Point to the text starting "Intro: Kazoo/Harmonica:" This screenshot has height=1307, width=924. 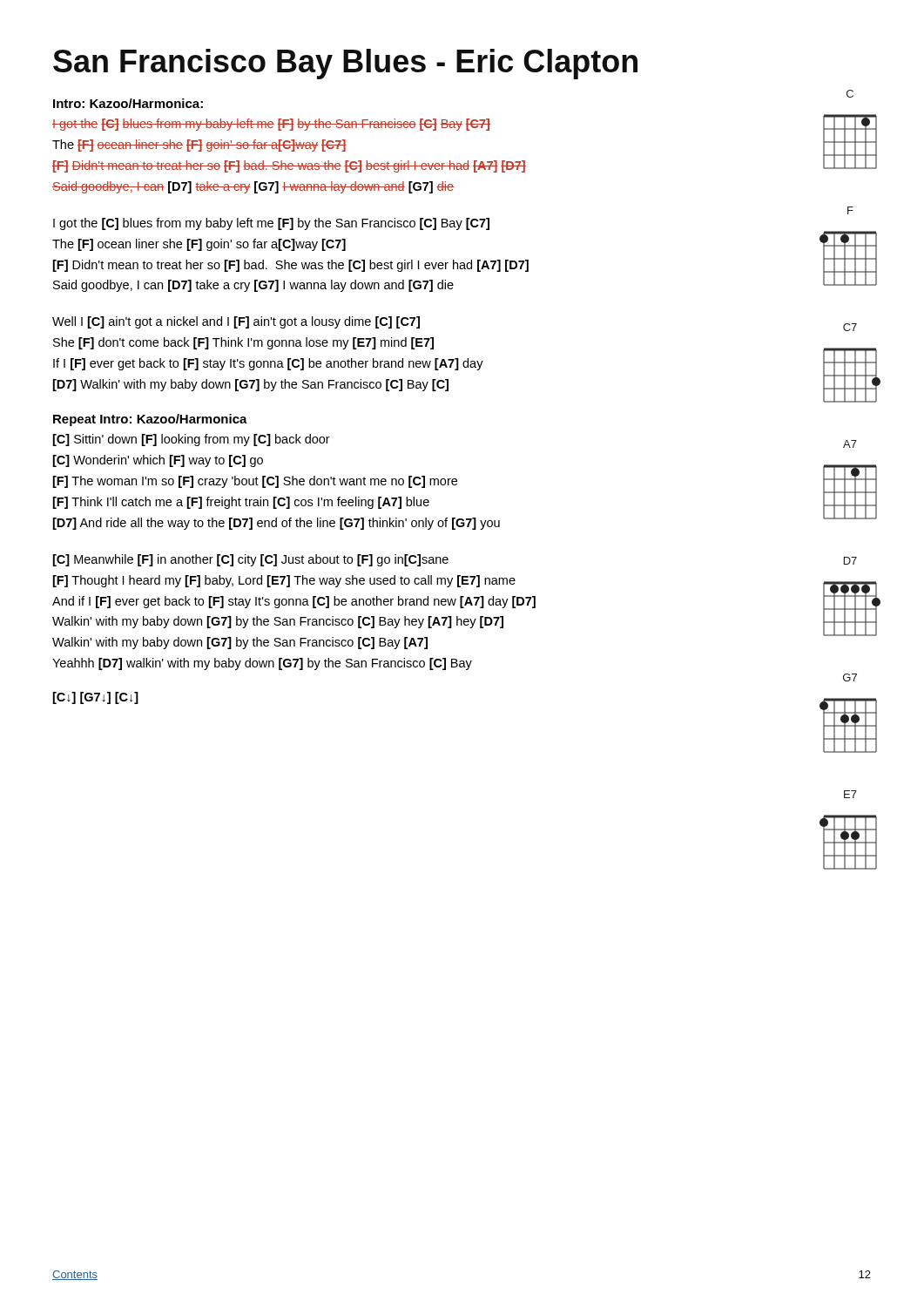pyautogui.click(x=128, y=103)
